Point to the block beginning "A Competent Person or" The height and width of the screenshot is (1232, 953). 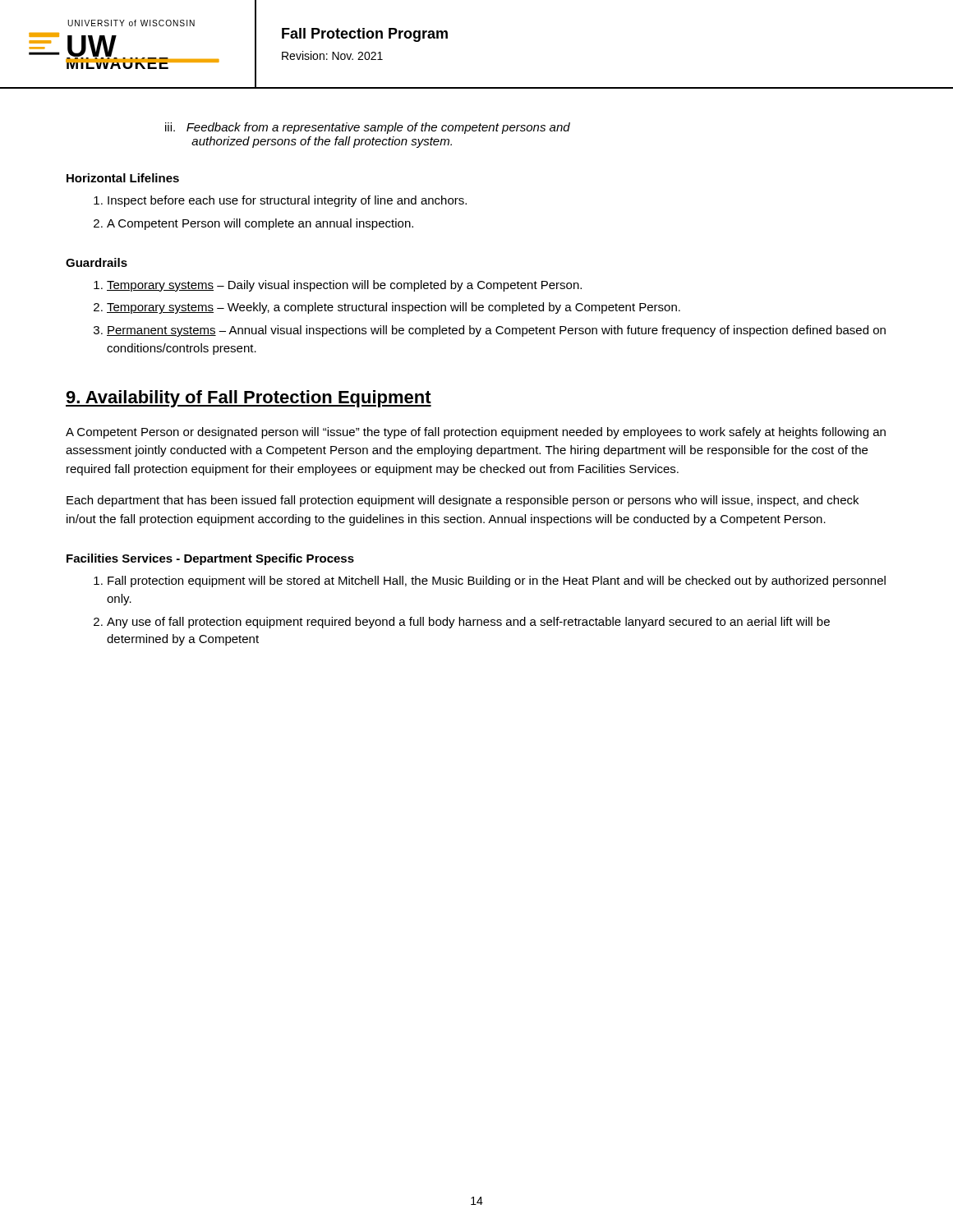(476, 450)
